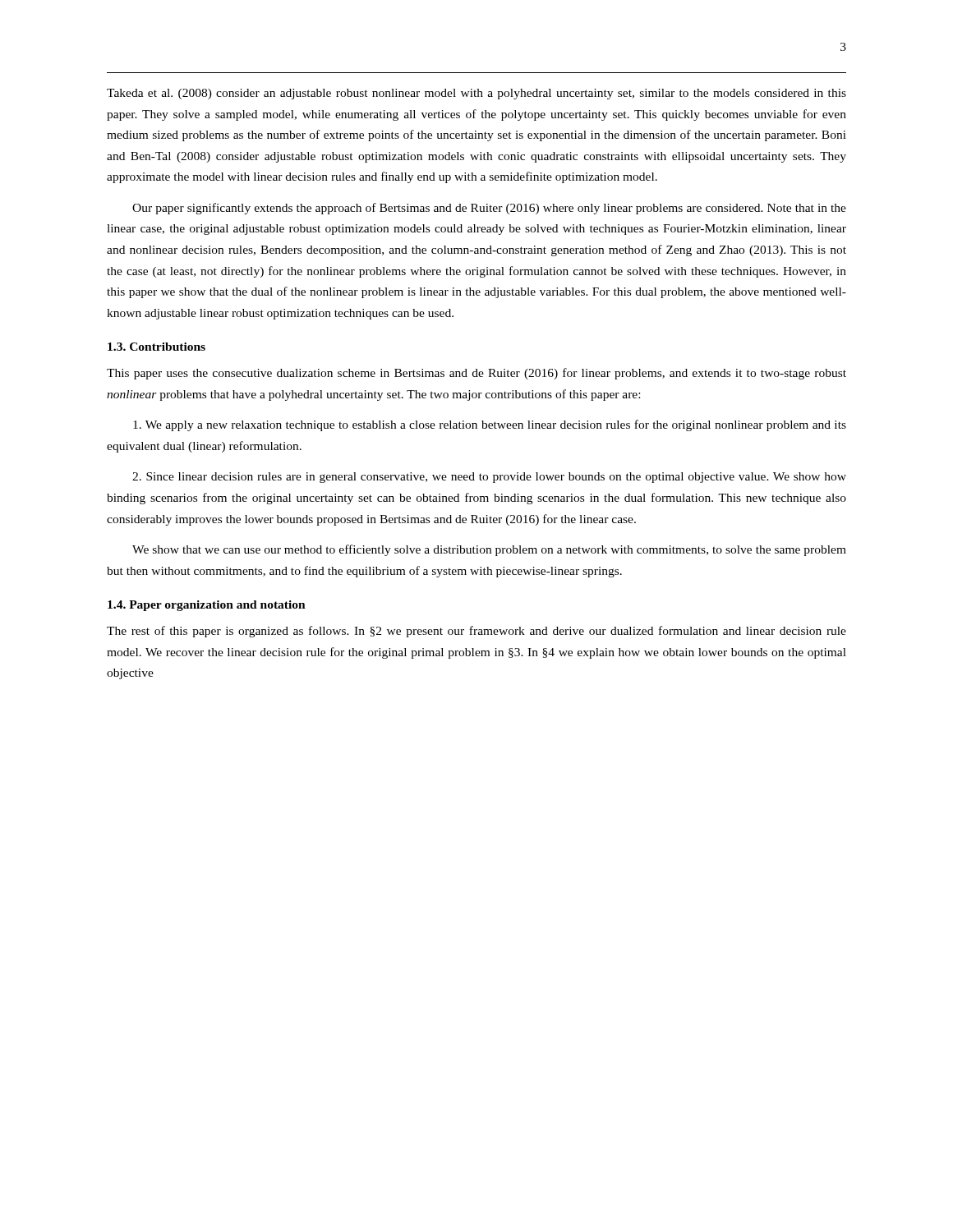
Task: Locate the region starting "Takeda et al. (2008) consider an"
Action: [476, 135]
